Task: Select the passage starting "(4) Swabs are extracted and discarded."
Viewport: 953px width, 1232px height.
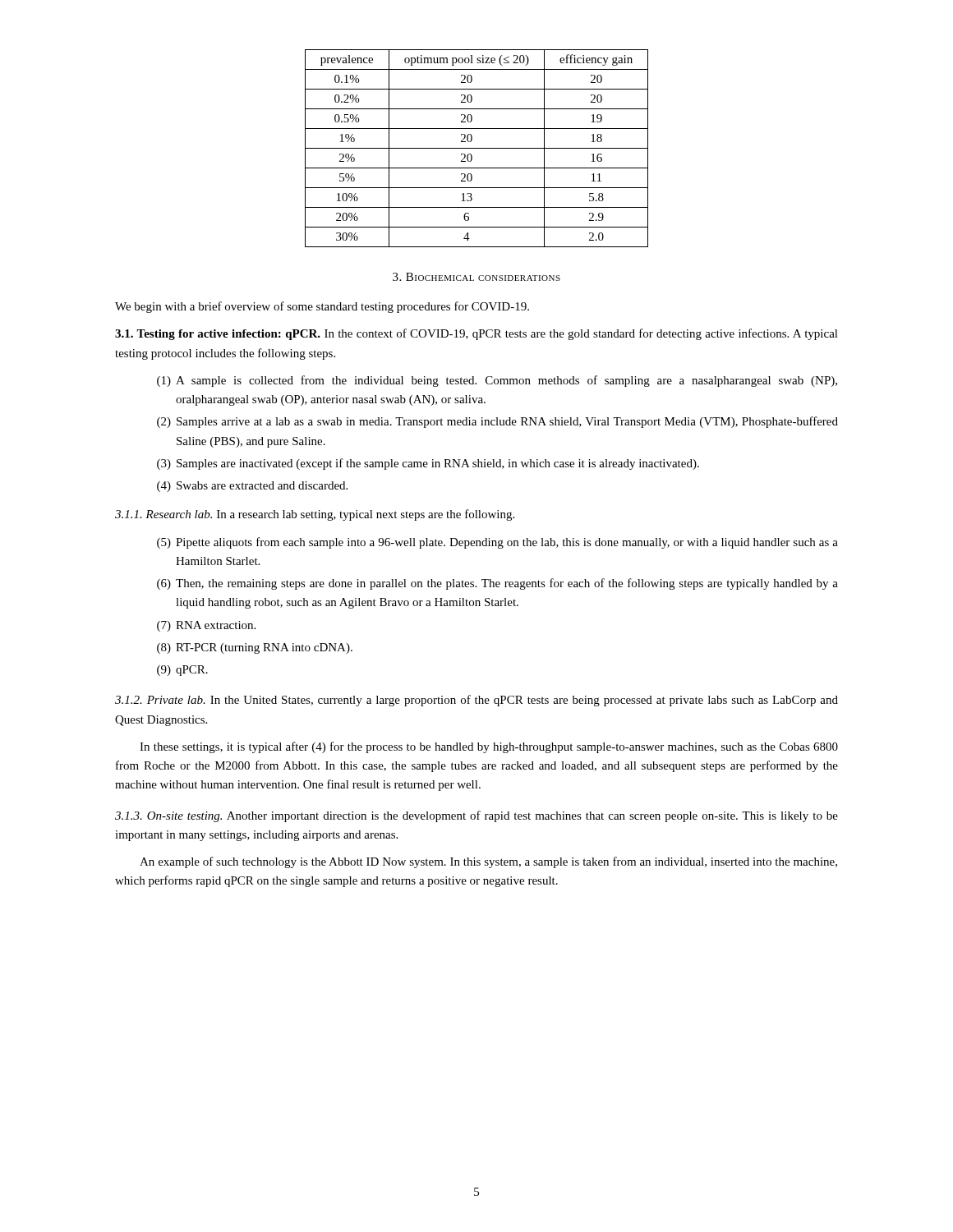Action: pyautogui.click(x=252, y=487)
